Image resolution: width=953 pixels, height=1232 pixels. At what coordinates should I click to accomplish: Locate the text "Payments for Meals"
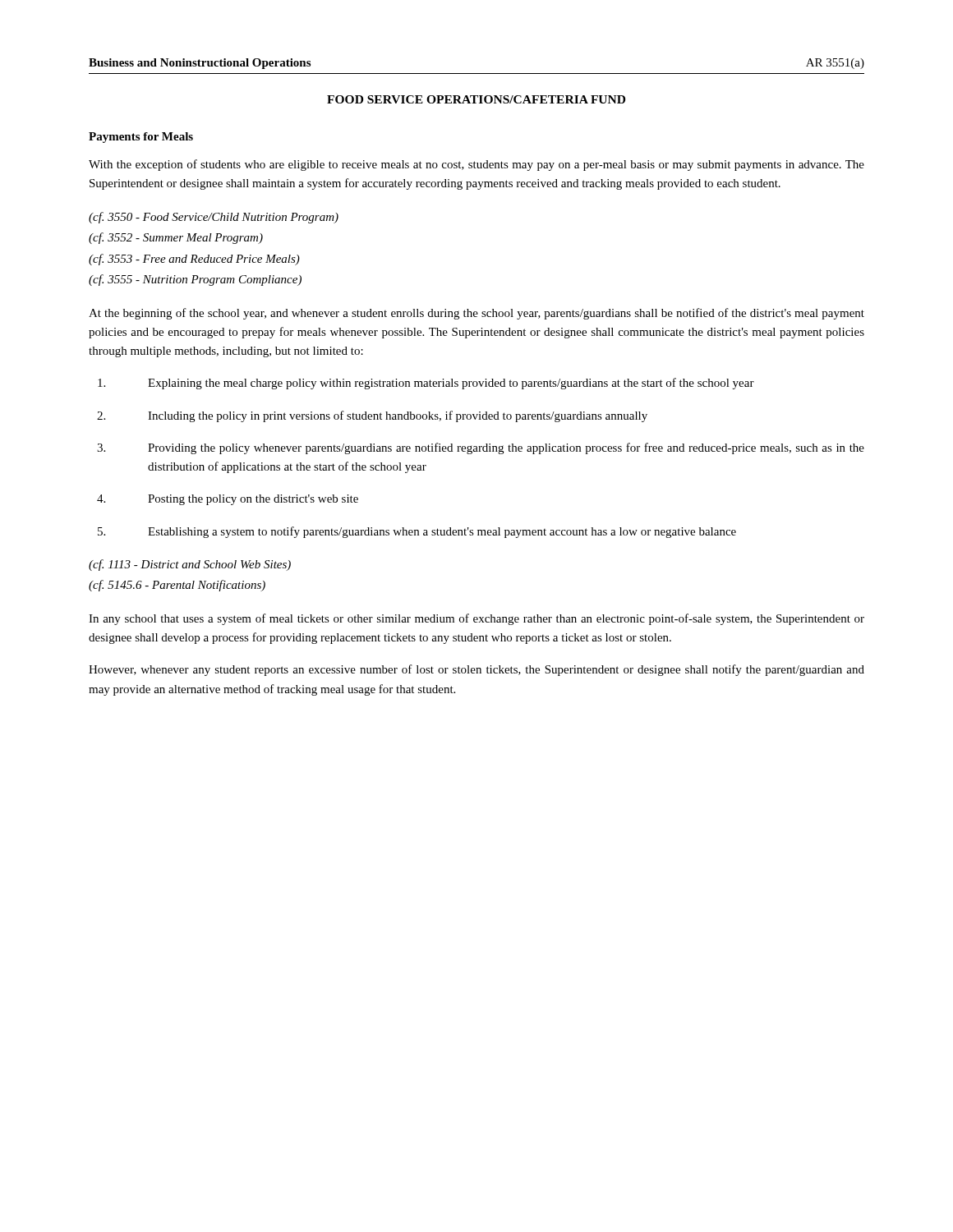[x=141, y=136]
